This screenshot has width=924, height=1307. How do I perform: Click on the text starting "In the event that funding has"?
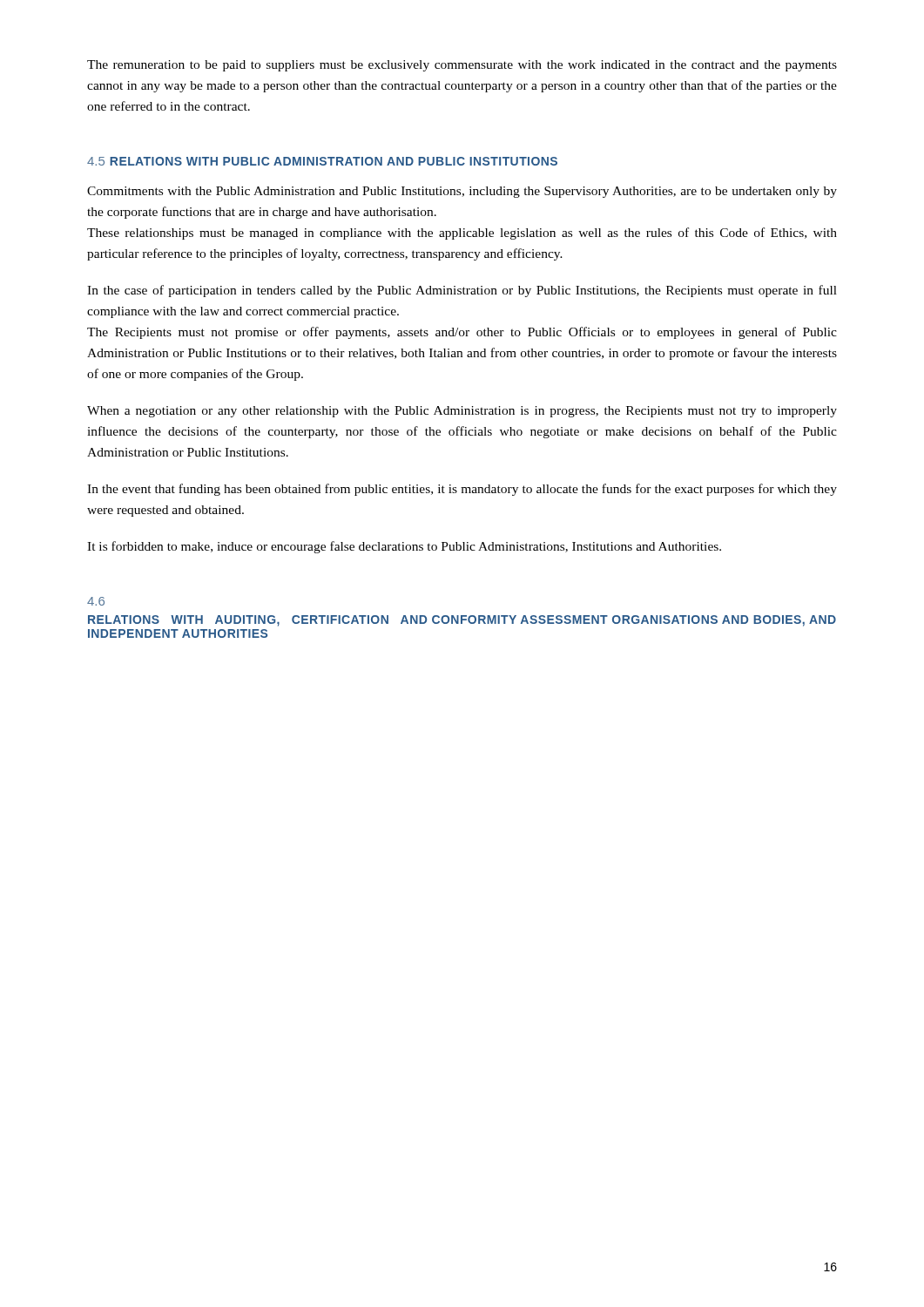(x=462, y=500)
